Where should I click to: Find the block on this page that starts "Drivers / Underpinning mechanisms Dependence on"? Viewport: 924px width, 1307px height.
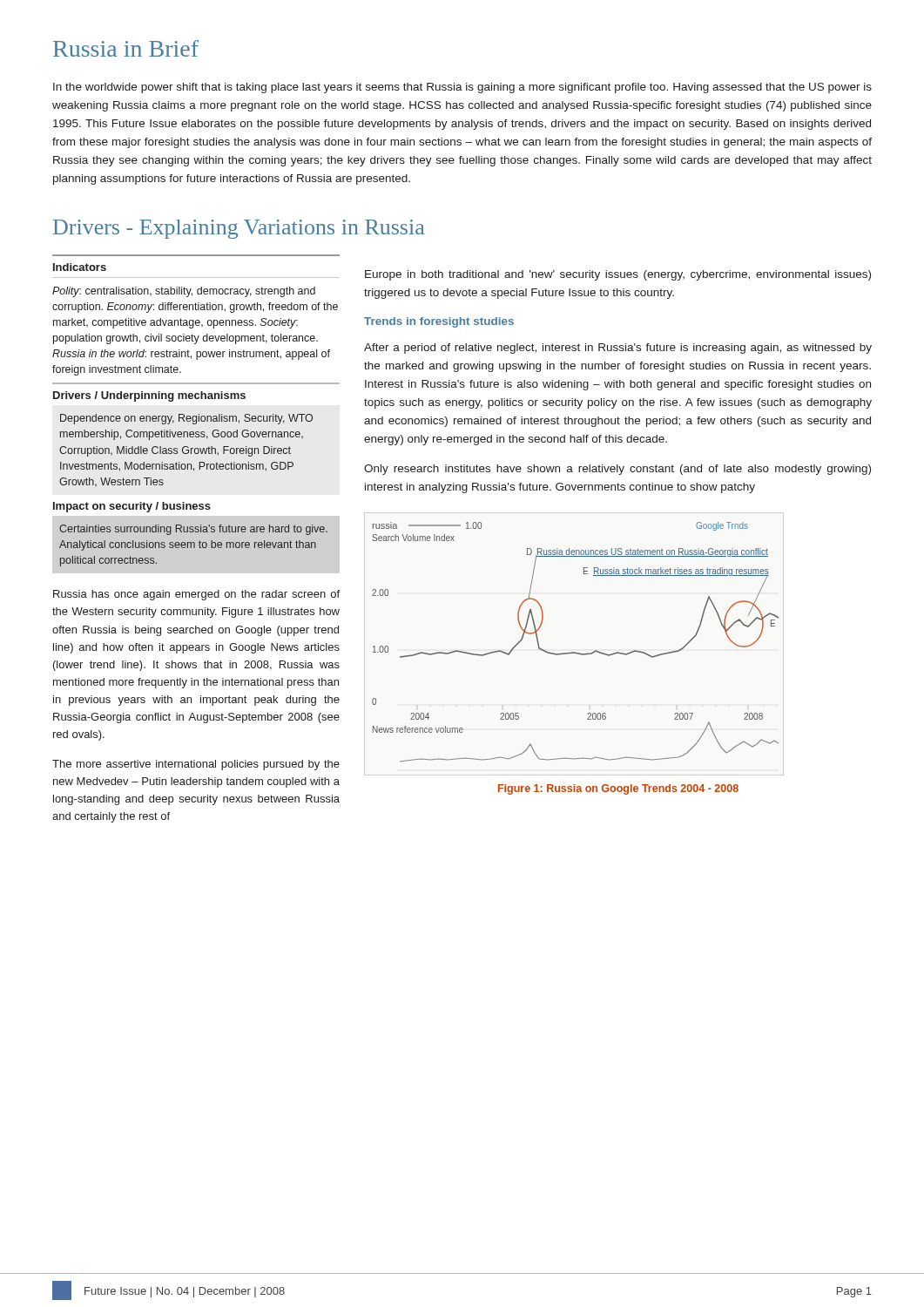[x=196, y=440]
